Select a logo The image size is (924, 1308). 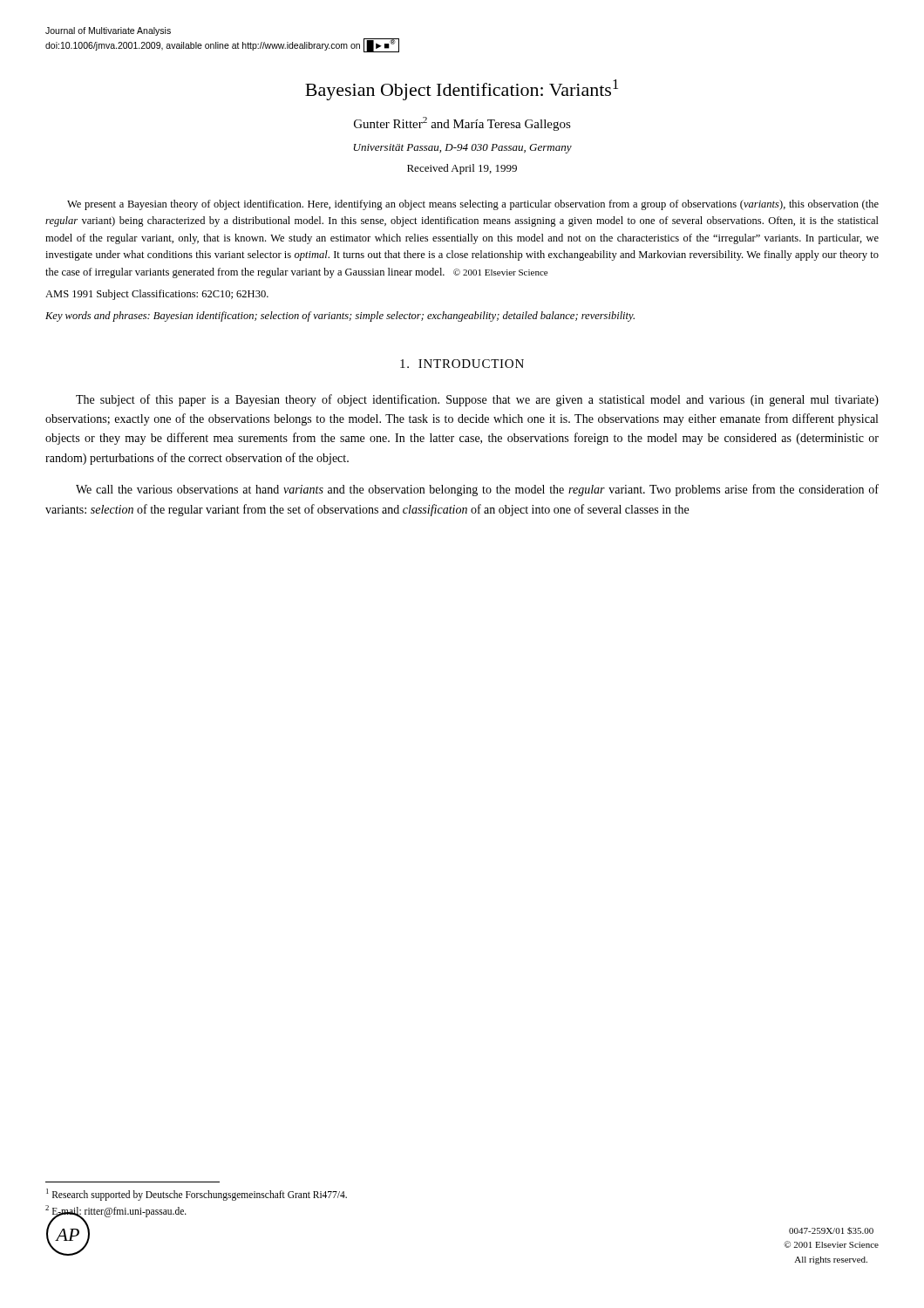(x=68, y=1236)
